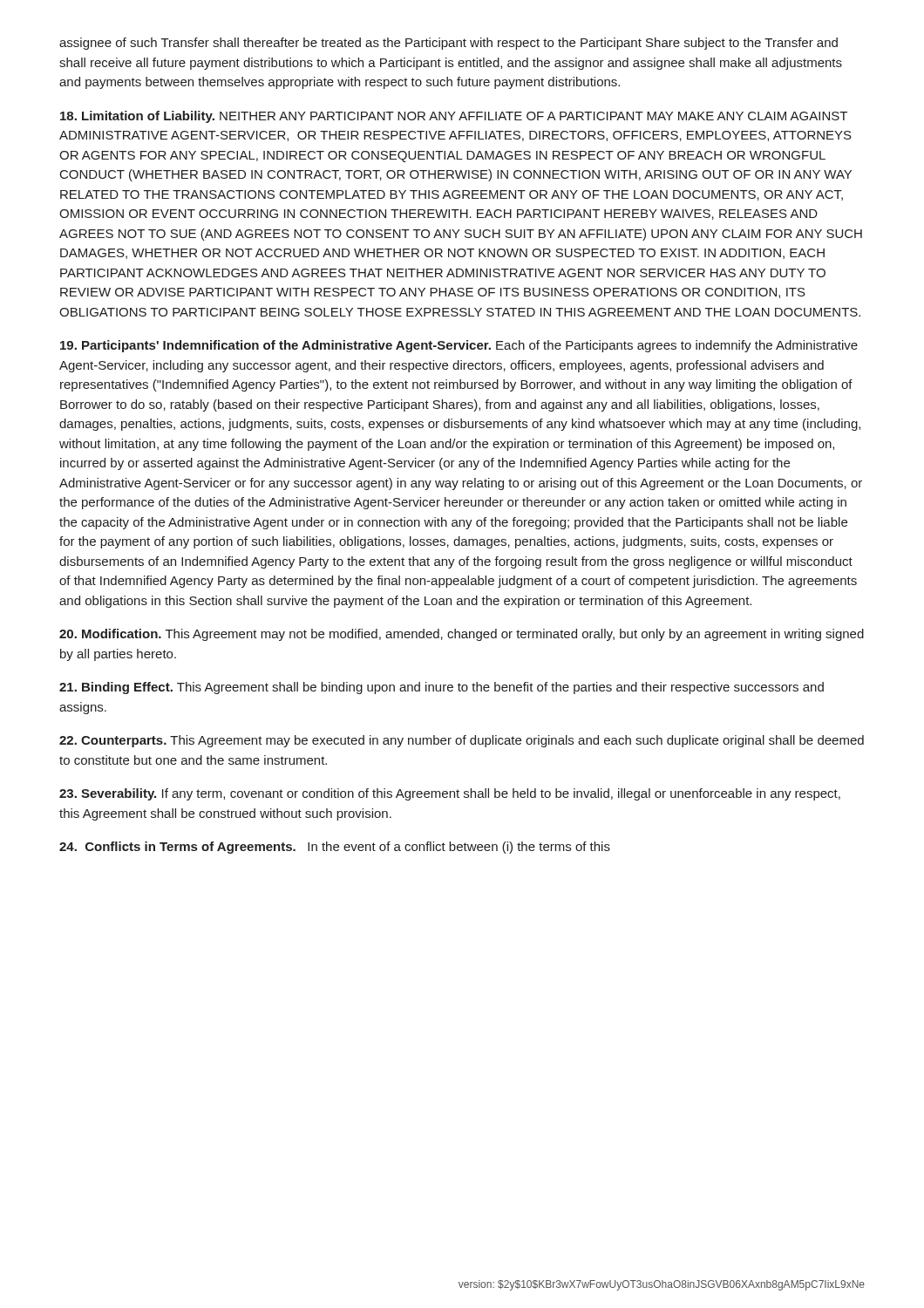Image resolution: width=924 pixels, height=1308 pixels.
Task: Click on the text block that reads "Participants' Indemnification of"
Action: pos(461,472)
